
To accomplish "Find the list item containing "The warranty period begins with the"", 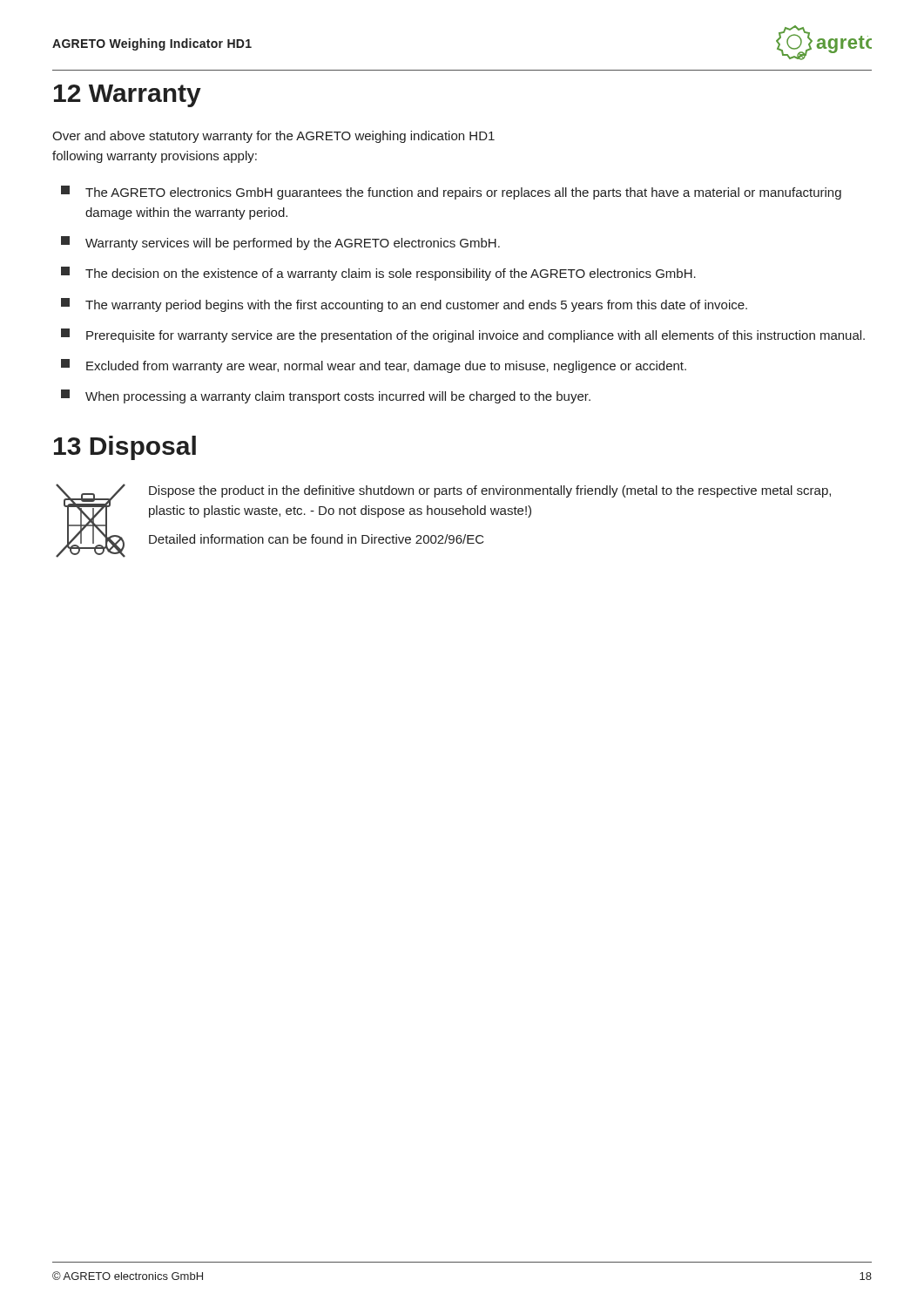I will coord(466,304).
